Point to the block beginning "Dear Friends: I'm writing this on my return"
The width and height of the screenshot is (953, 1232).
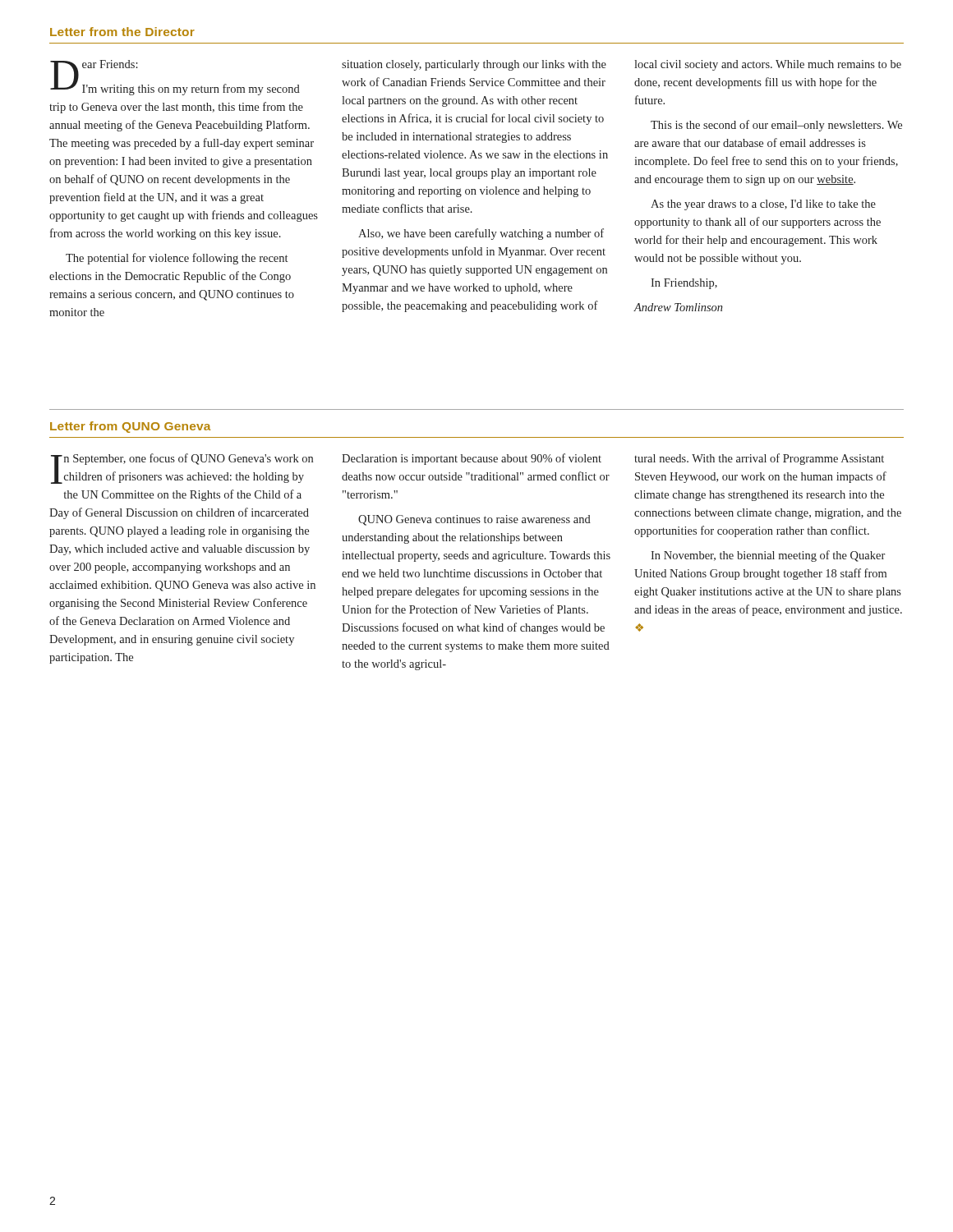[x=184, y=188]
